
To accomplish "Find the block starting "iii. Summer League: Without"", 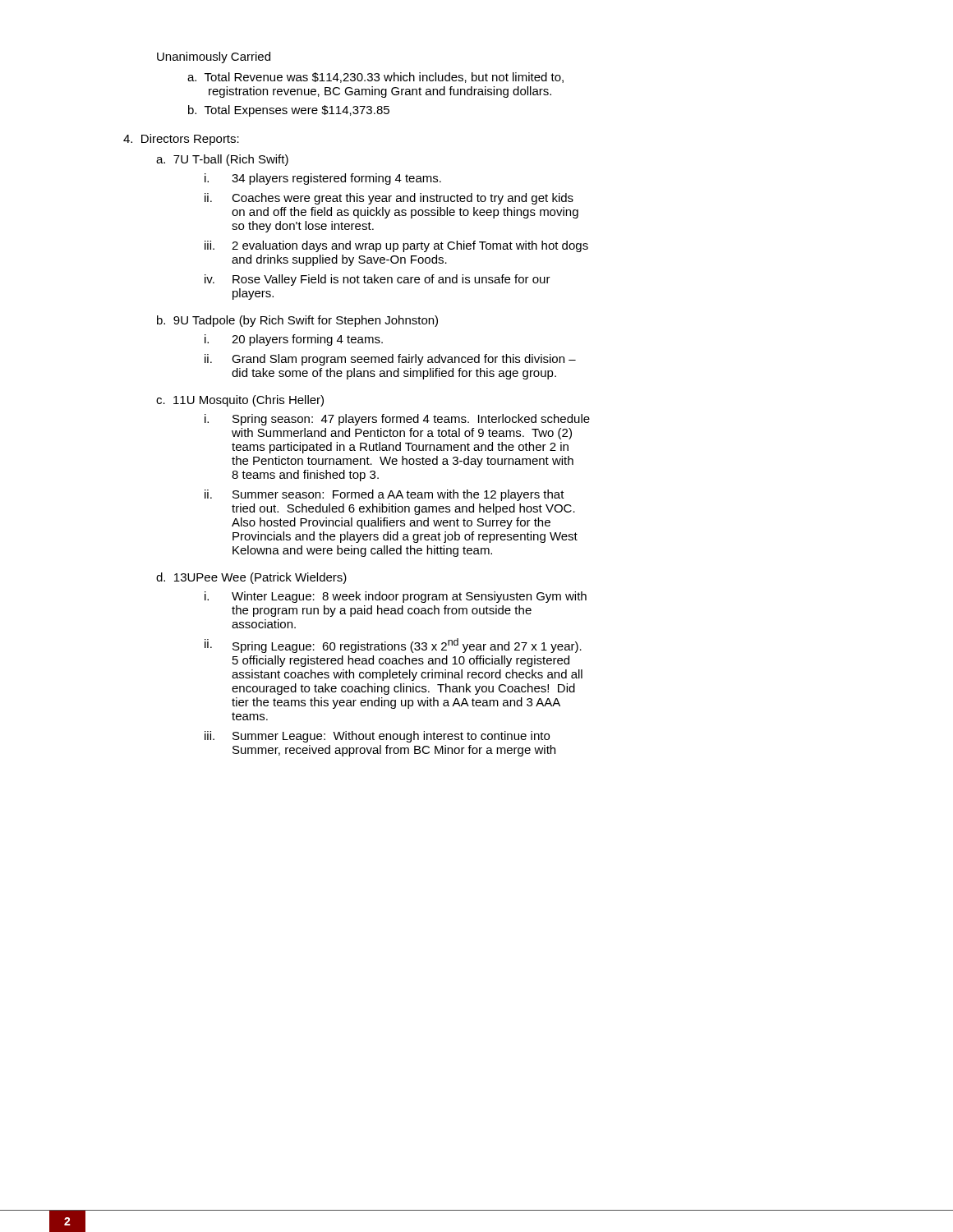I will coord(380,742).
